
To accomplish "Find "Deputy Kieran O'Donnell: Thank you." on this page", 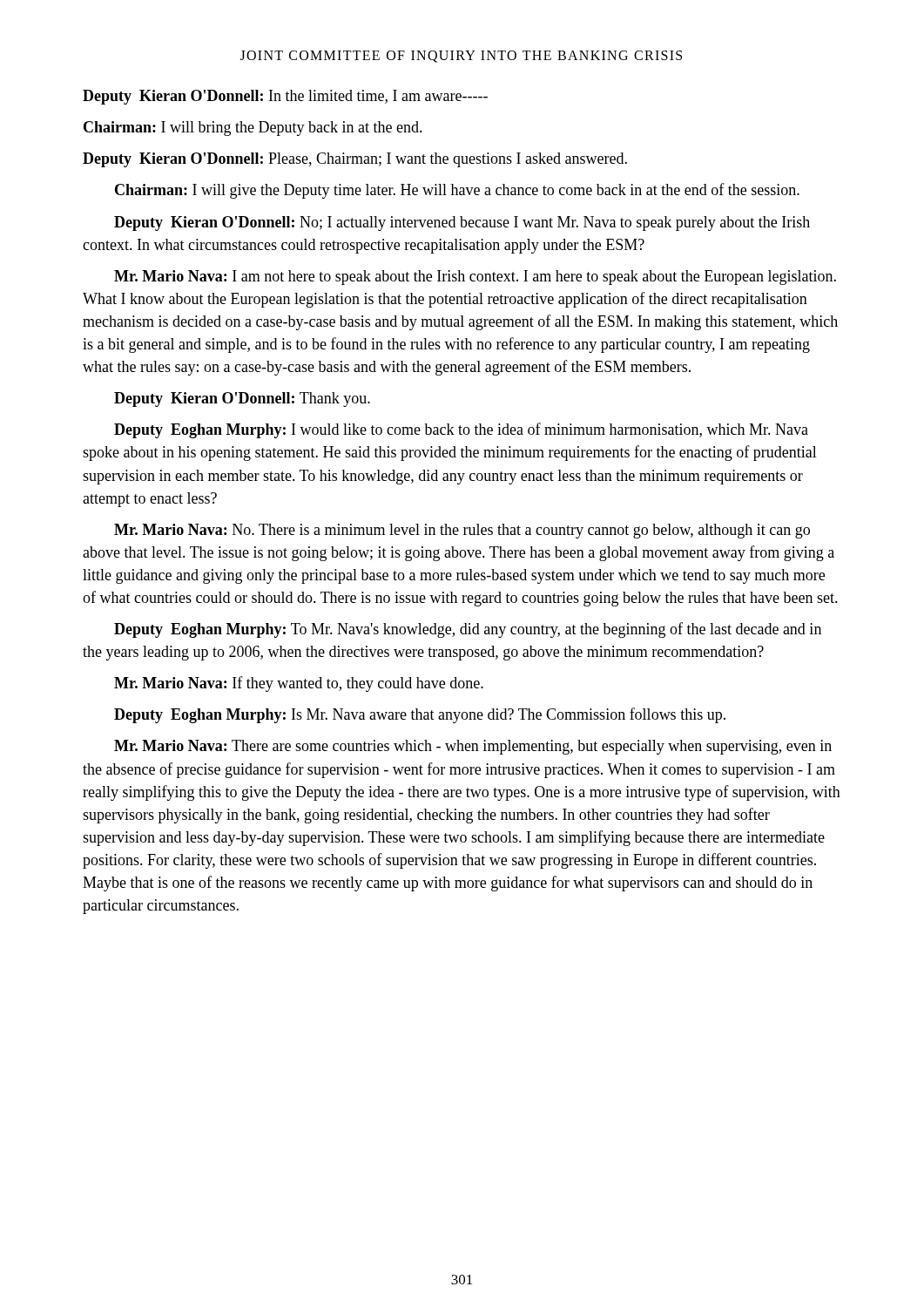I will tap(242, 398).
